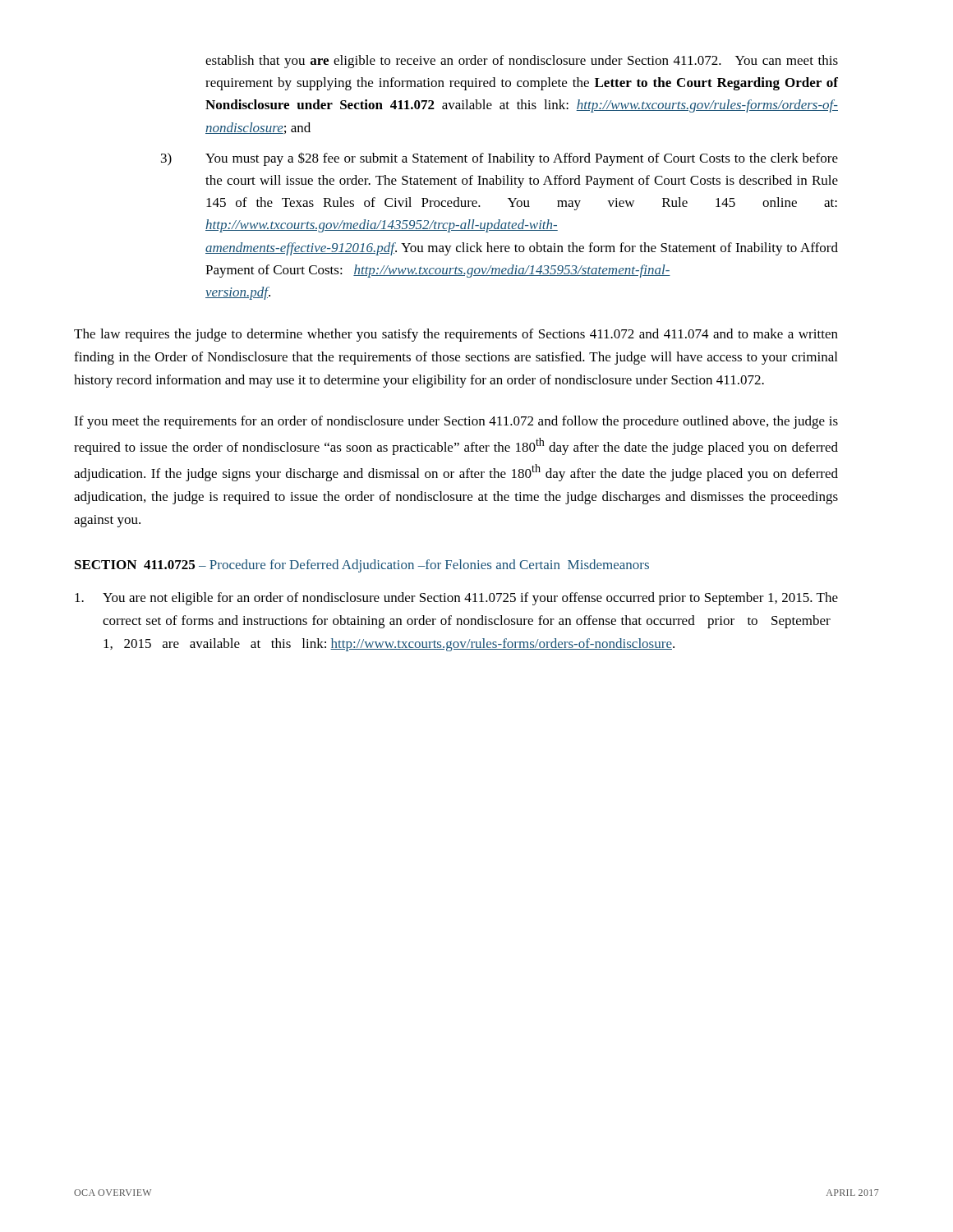Point to the block beginning "3) You must pay a"
Viewport: 953px width, 1232px height.
(456, 225)
